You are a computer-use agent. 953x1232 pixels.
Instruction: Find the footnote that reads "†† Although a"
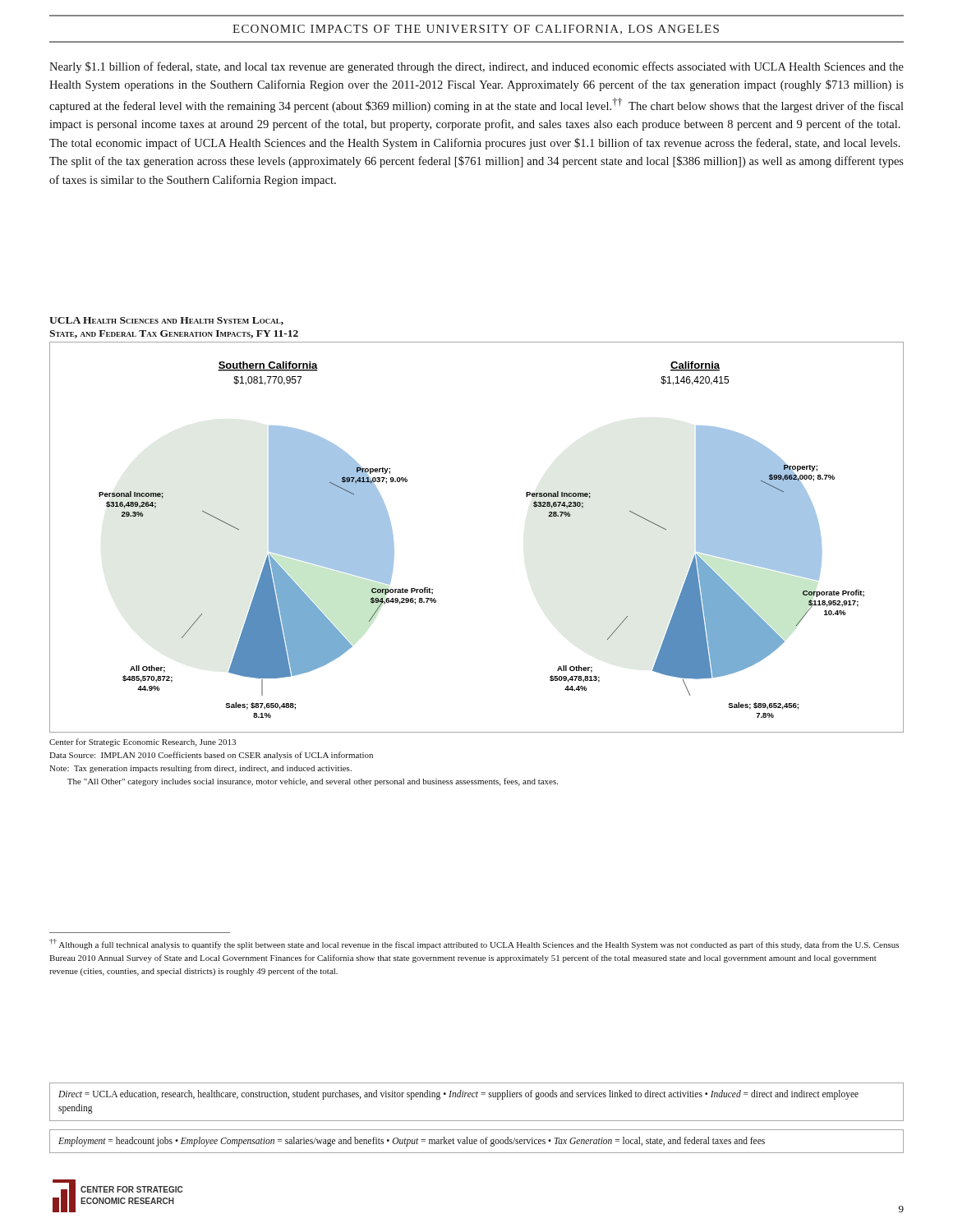(x=474, y=956)
